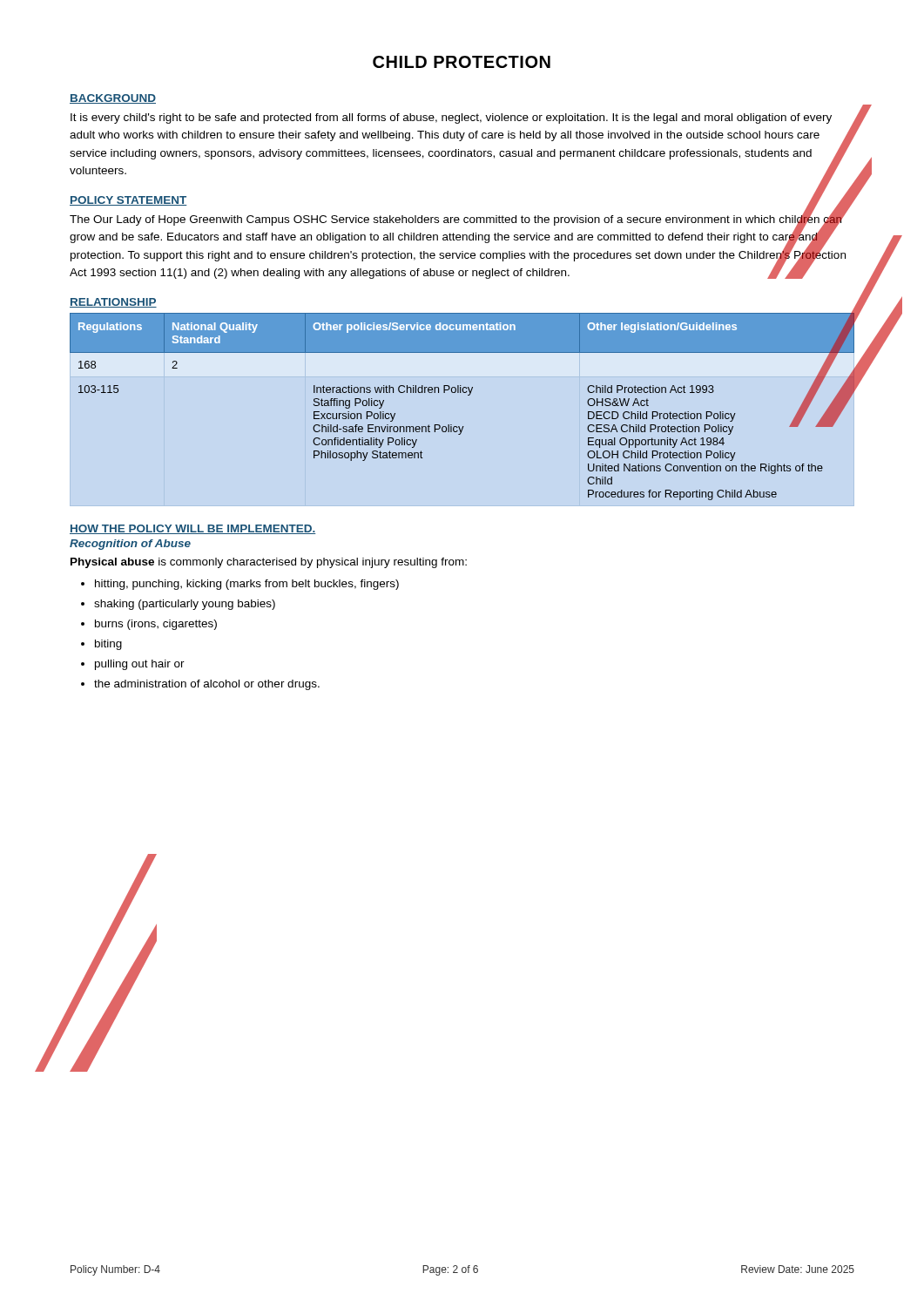
Task: Select the block starting "CHILD PROTECTION"
Action: tap(462, 62)
